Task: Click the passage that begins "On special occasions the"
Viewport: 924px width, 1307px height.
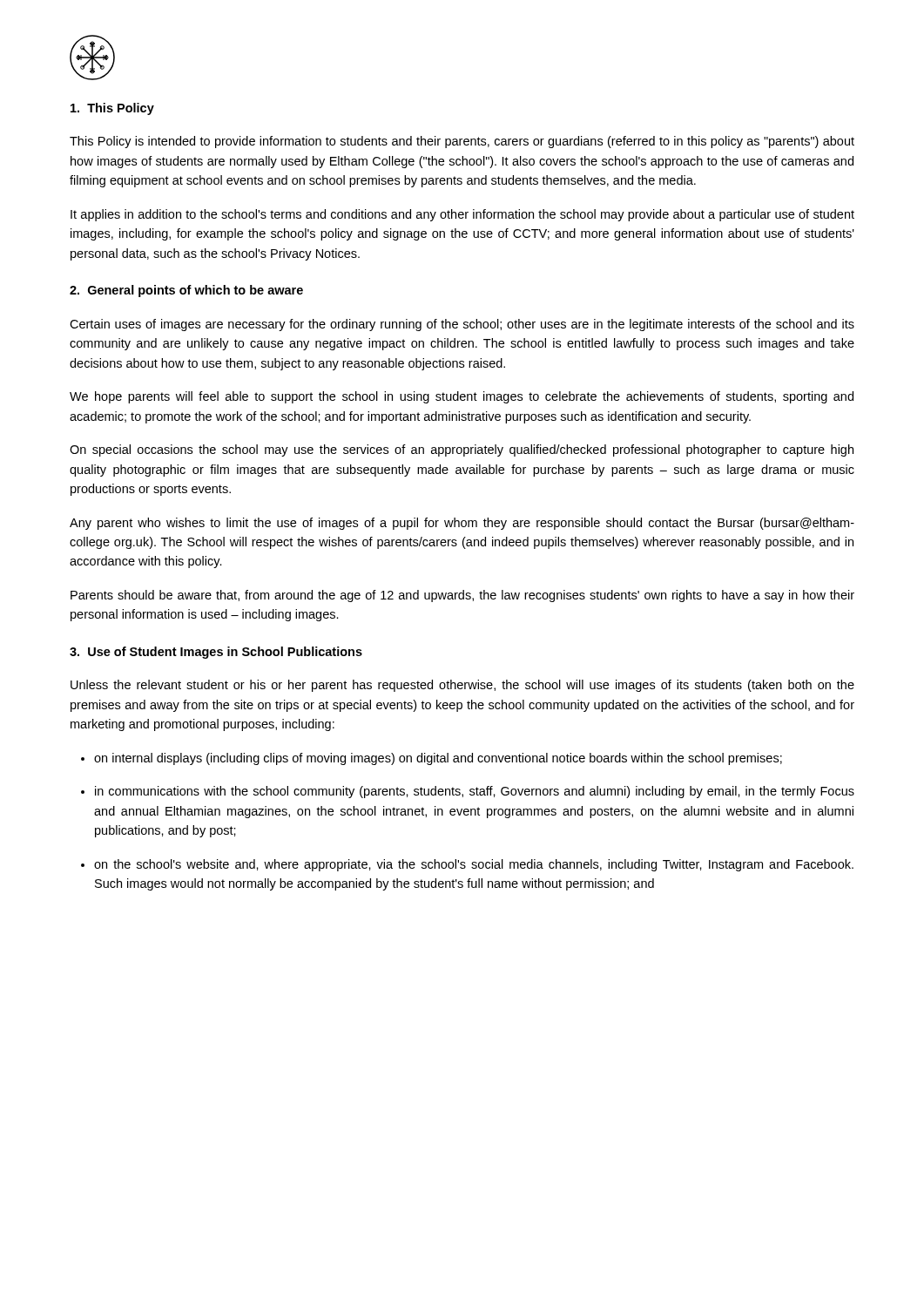Action: (462, 469)
